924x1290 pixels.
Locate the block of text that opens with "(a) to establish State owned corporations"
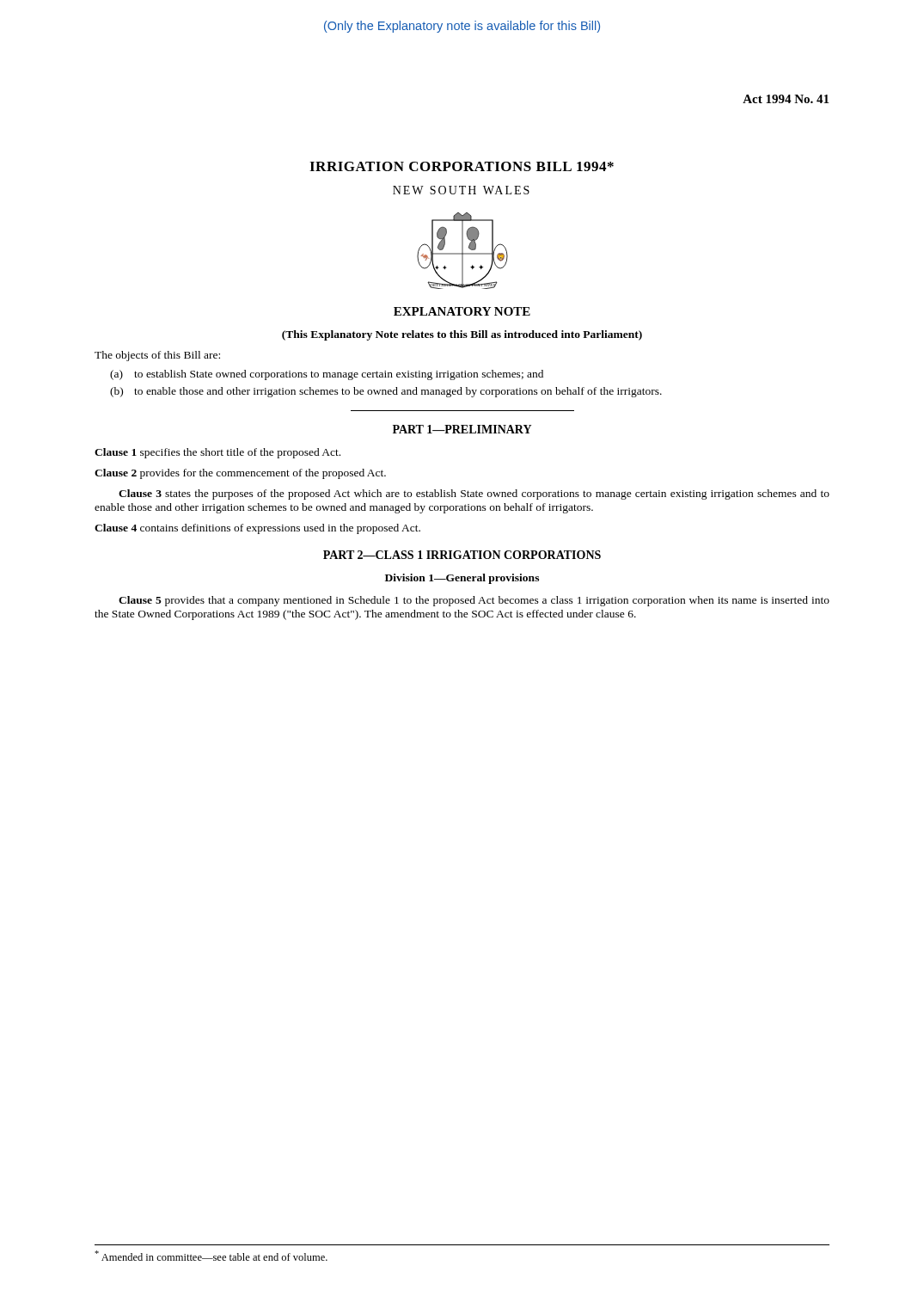462,374
